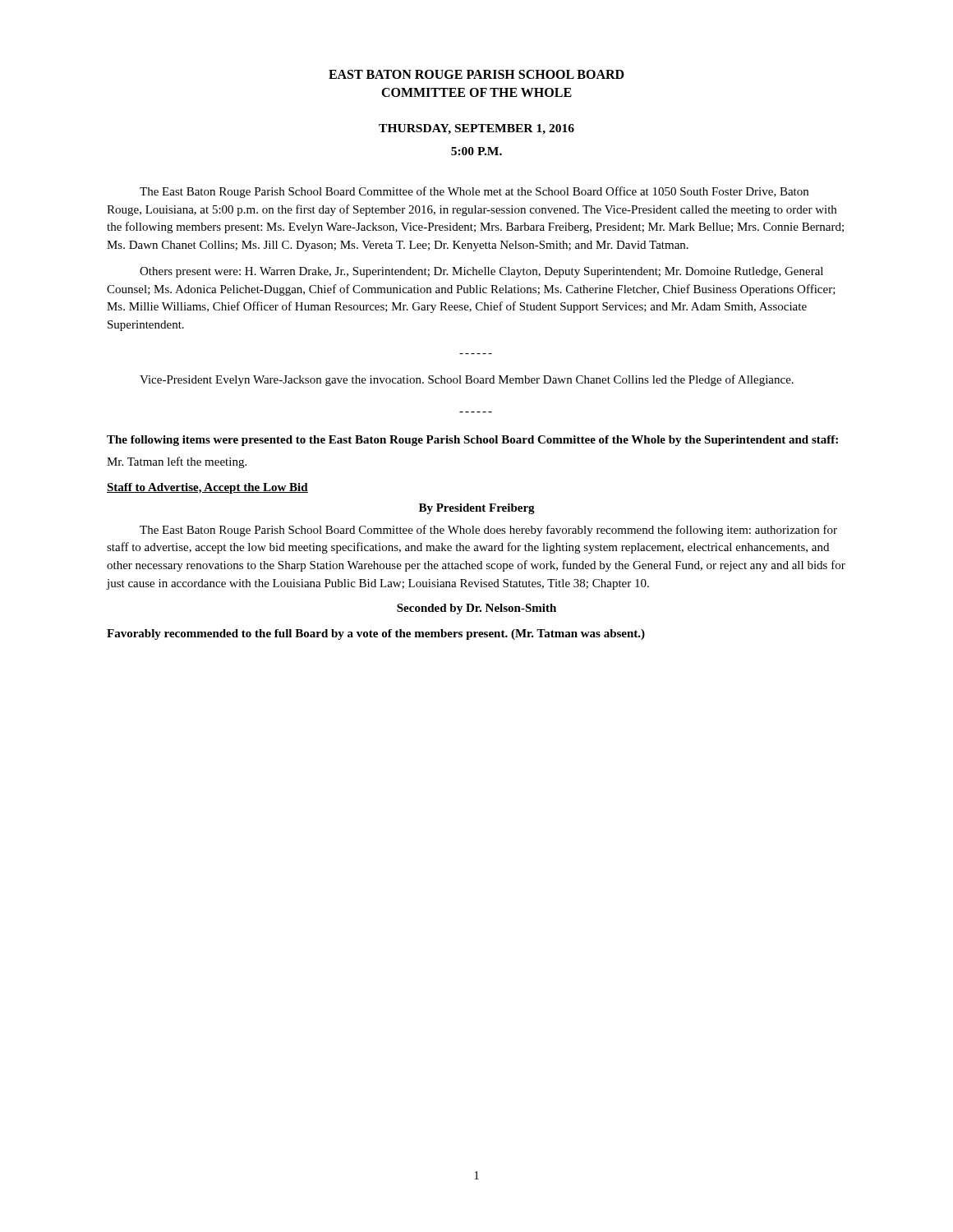Find the passage starting "Others present were: H. Warren Drake, Jr., Superintendent;"
This screenshot has width=953, height=1232.
[x=471, y=298]
